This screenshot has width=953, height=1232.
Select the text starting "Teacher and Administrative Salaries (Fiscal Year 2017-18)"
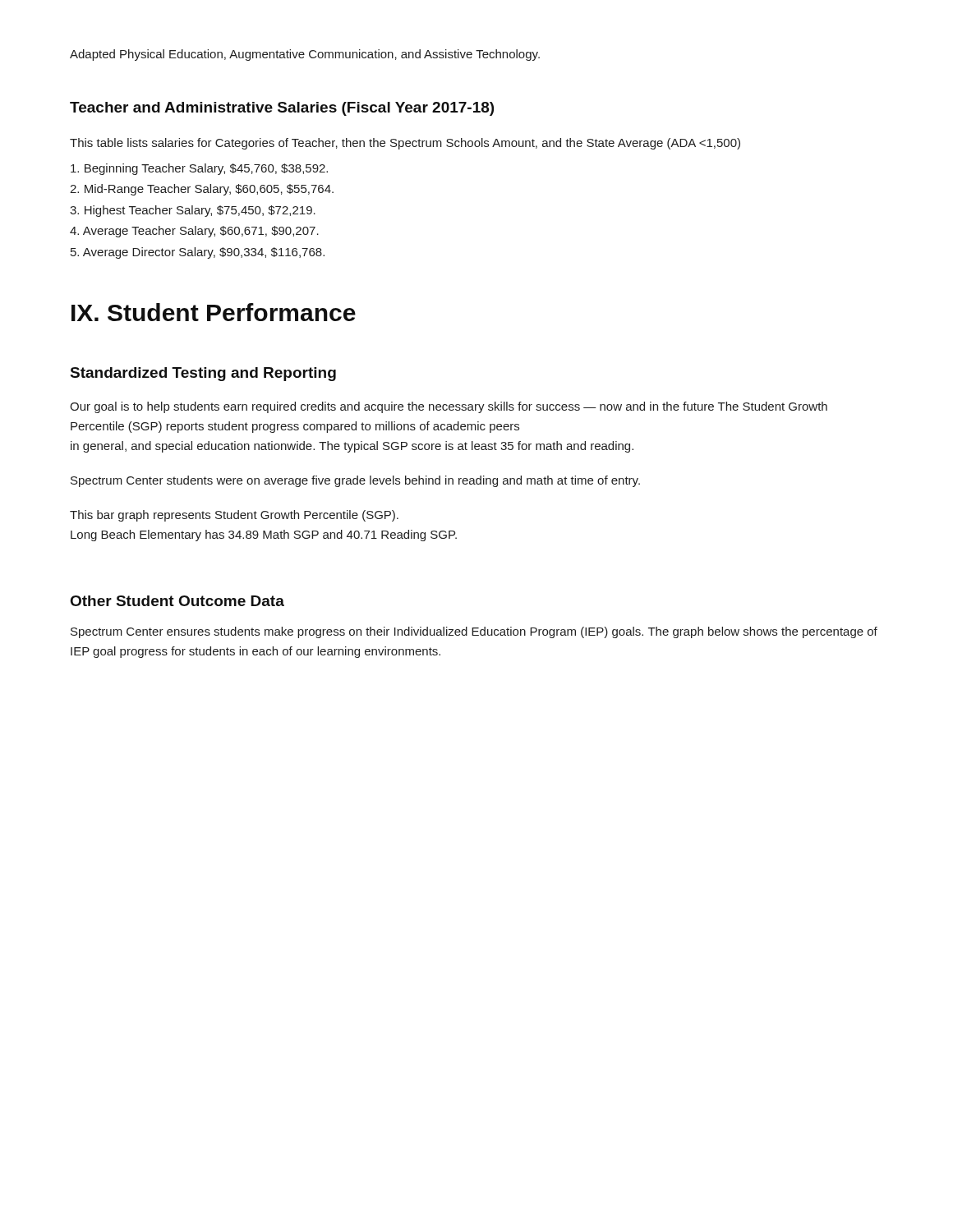[282, 107]
